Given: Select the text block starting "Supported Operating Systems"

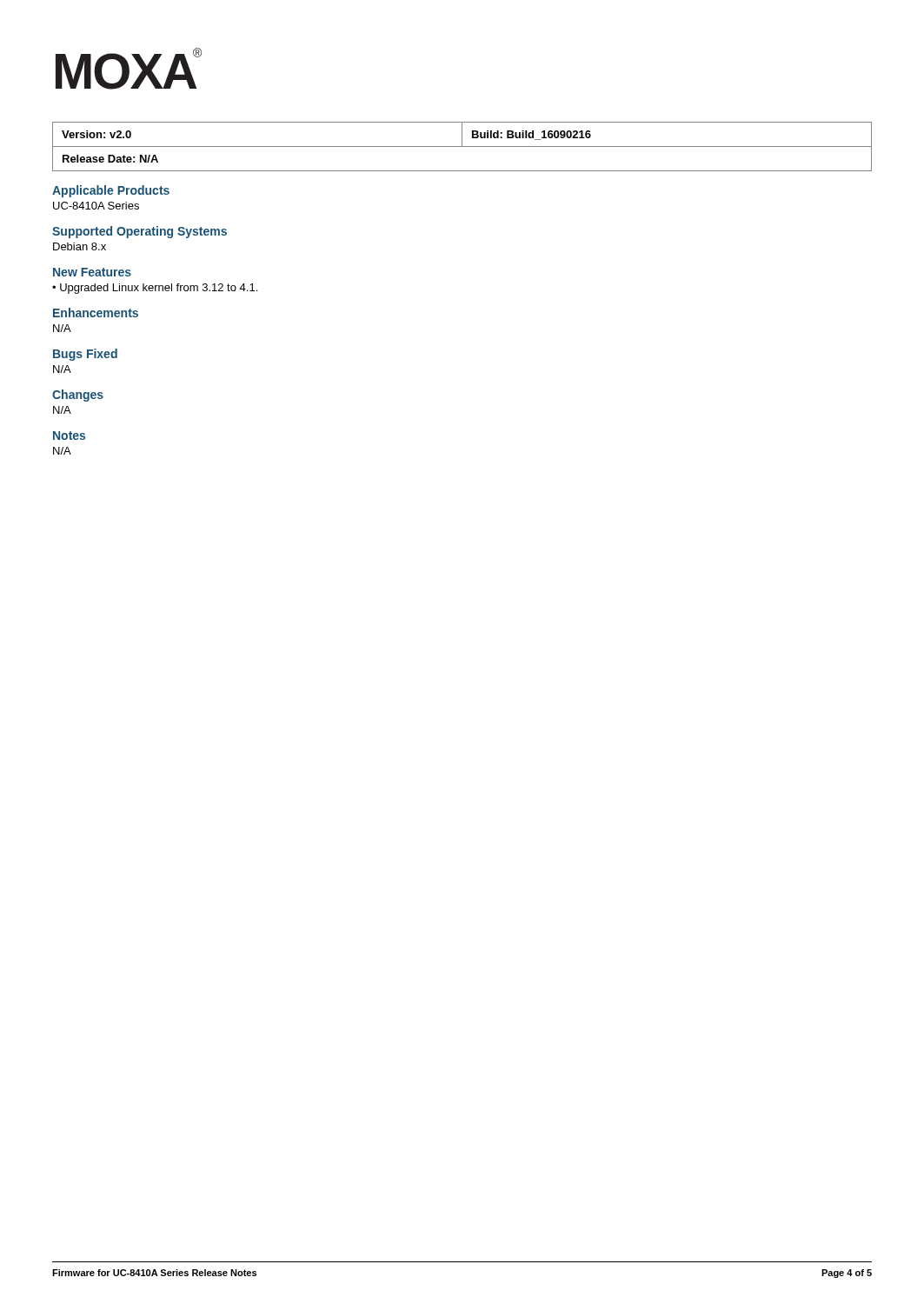Looking at the screenshot, I should (140, 231).
